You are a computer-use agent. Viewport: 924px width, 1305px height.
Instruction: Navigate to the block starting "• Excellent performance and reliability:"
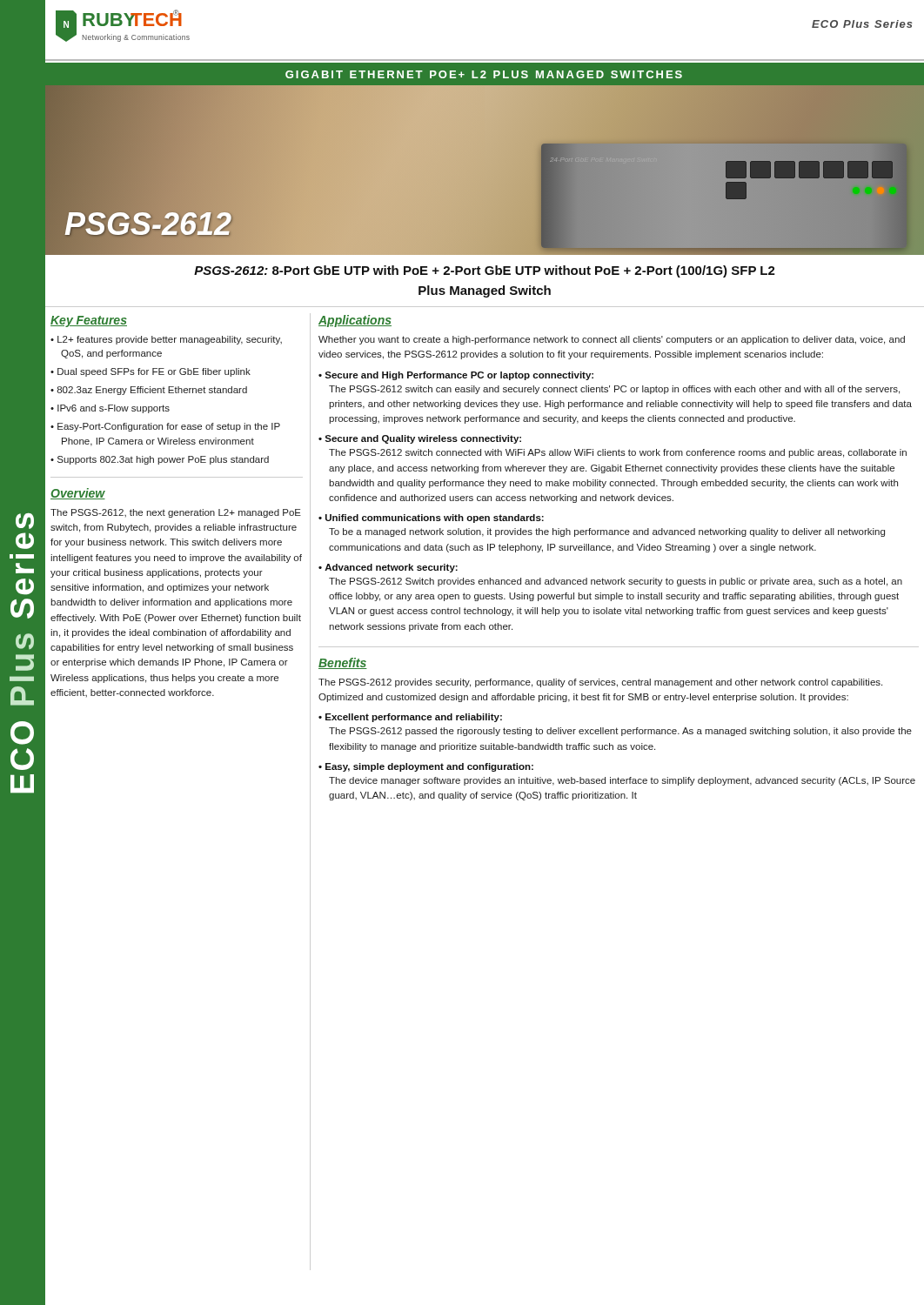click(x=411, y=717)
